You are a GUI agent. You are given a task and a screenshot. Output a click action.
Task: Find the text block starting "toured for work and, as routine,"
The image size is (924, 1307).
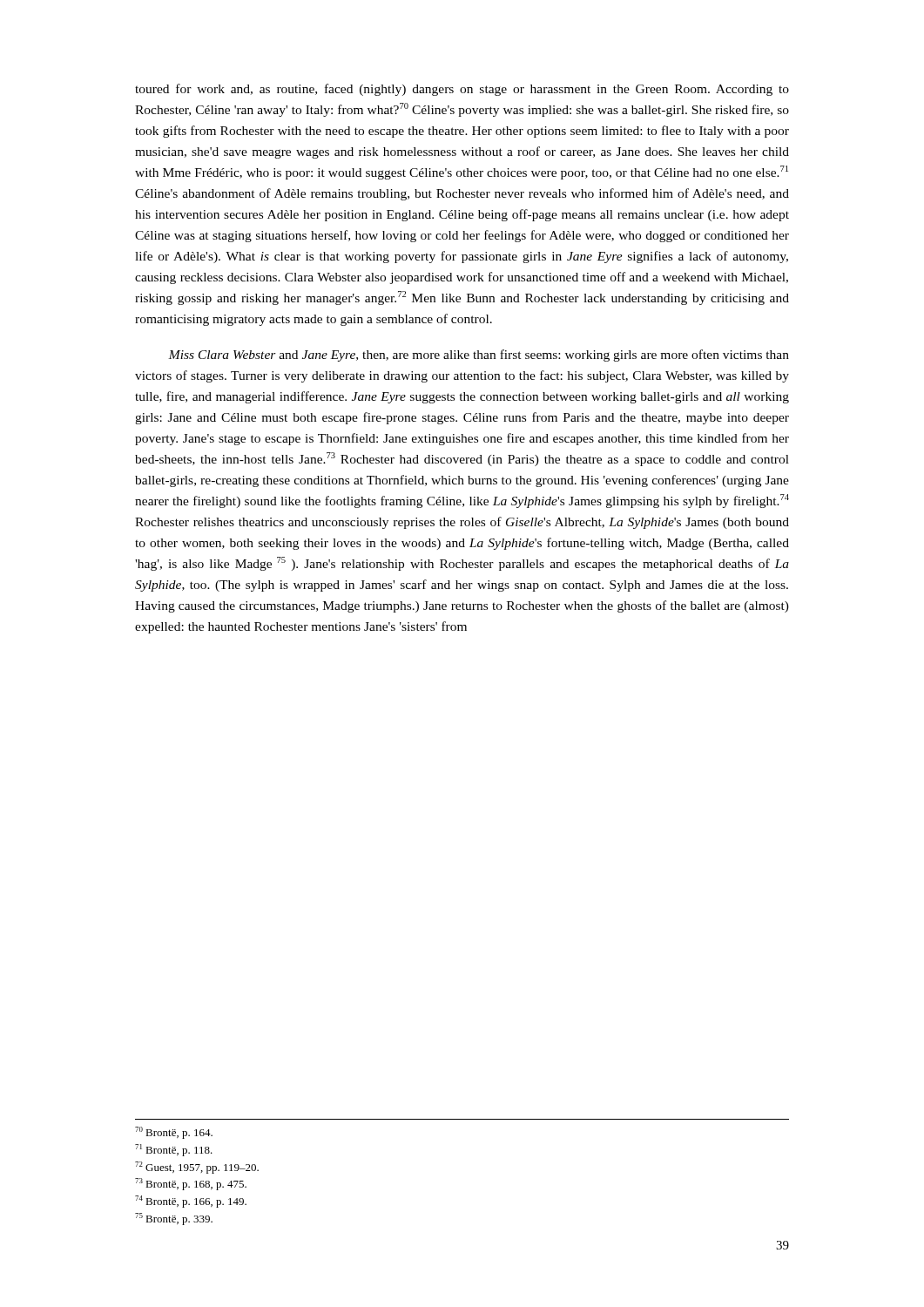(462, 358)
